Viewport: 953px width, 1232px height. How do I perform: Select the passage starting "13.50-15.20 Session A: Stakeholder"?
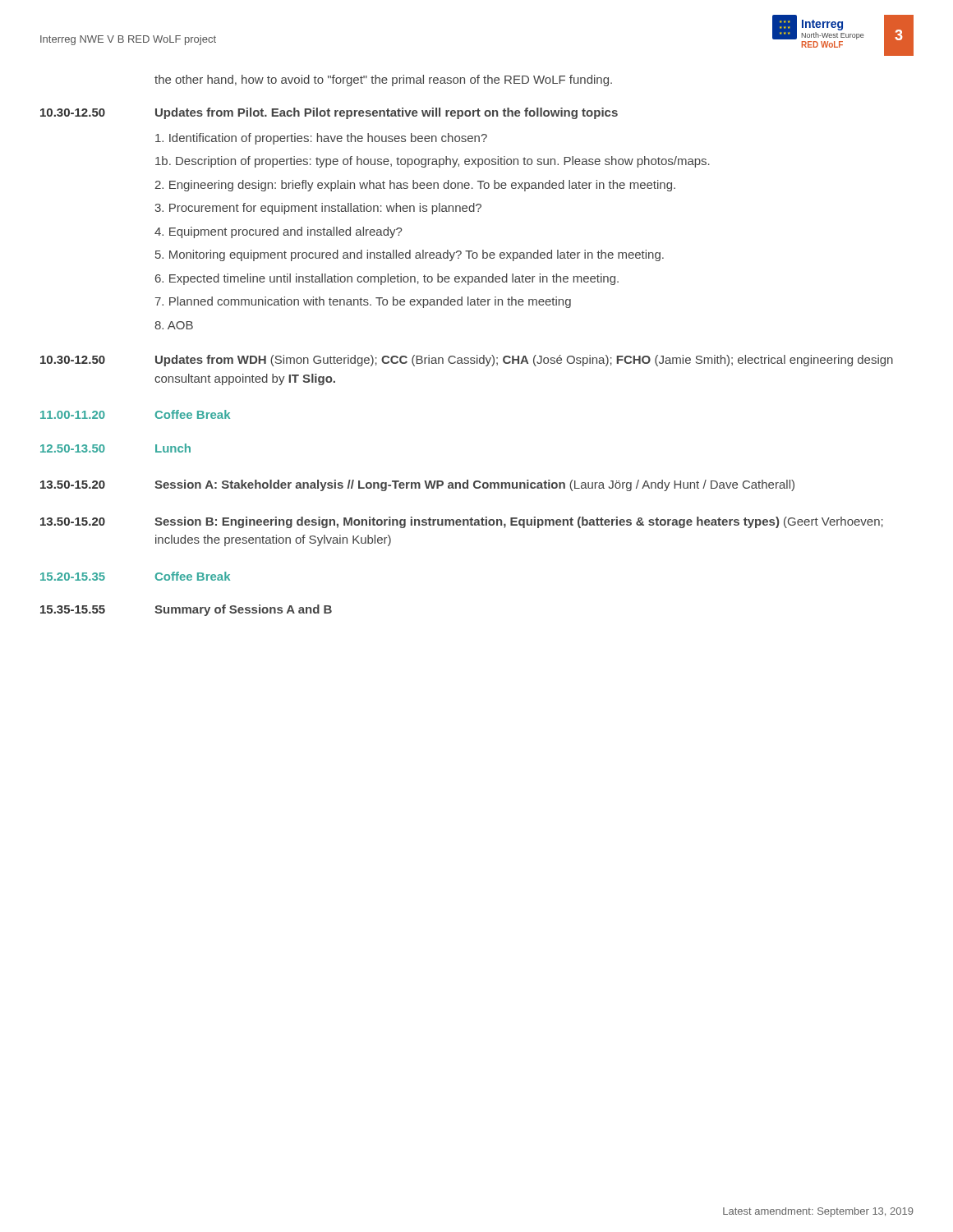(x=476, y=485)
